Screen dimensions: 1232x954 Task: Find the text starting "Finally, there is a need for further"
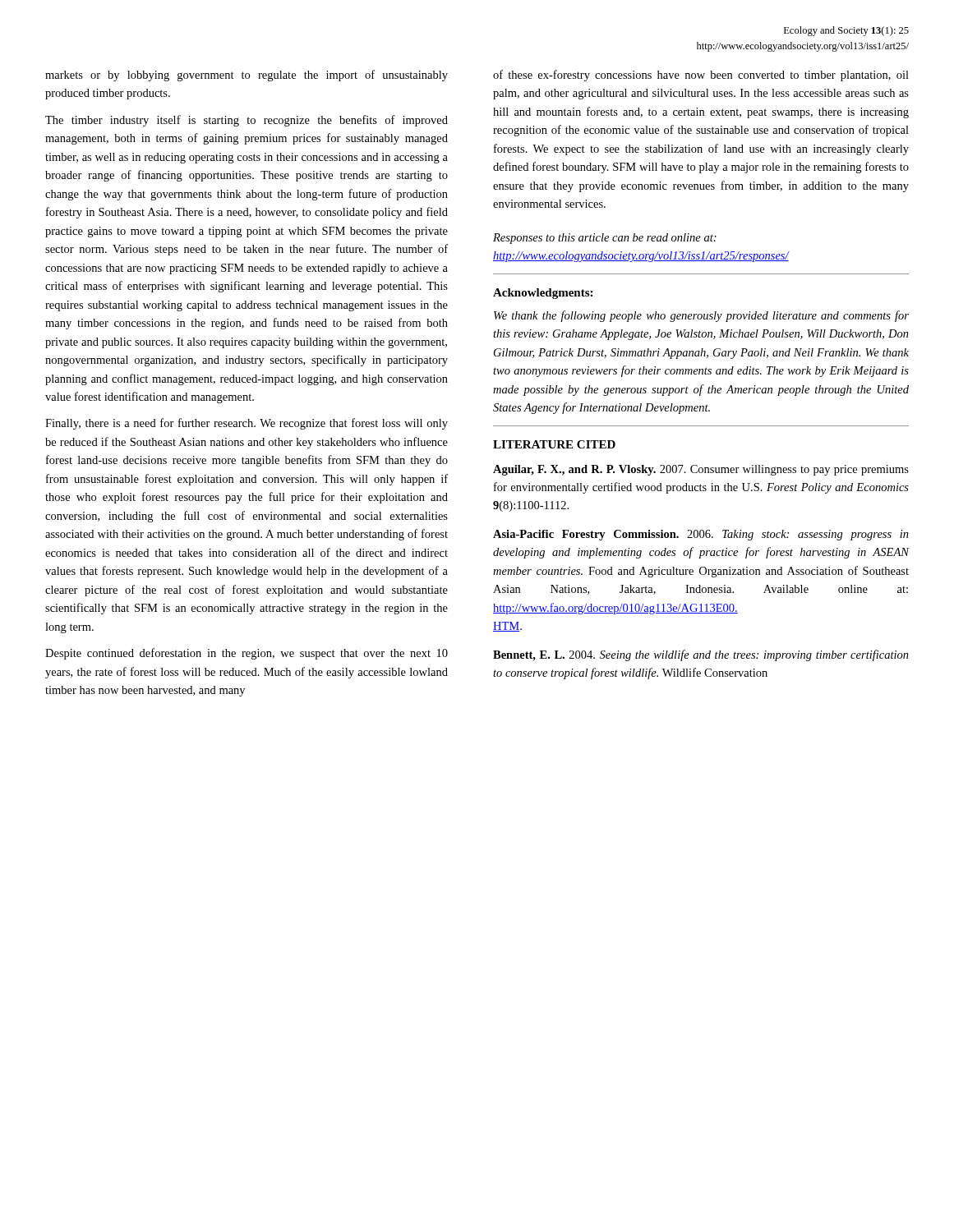click(247, 525)
